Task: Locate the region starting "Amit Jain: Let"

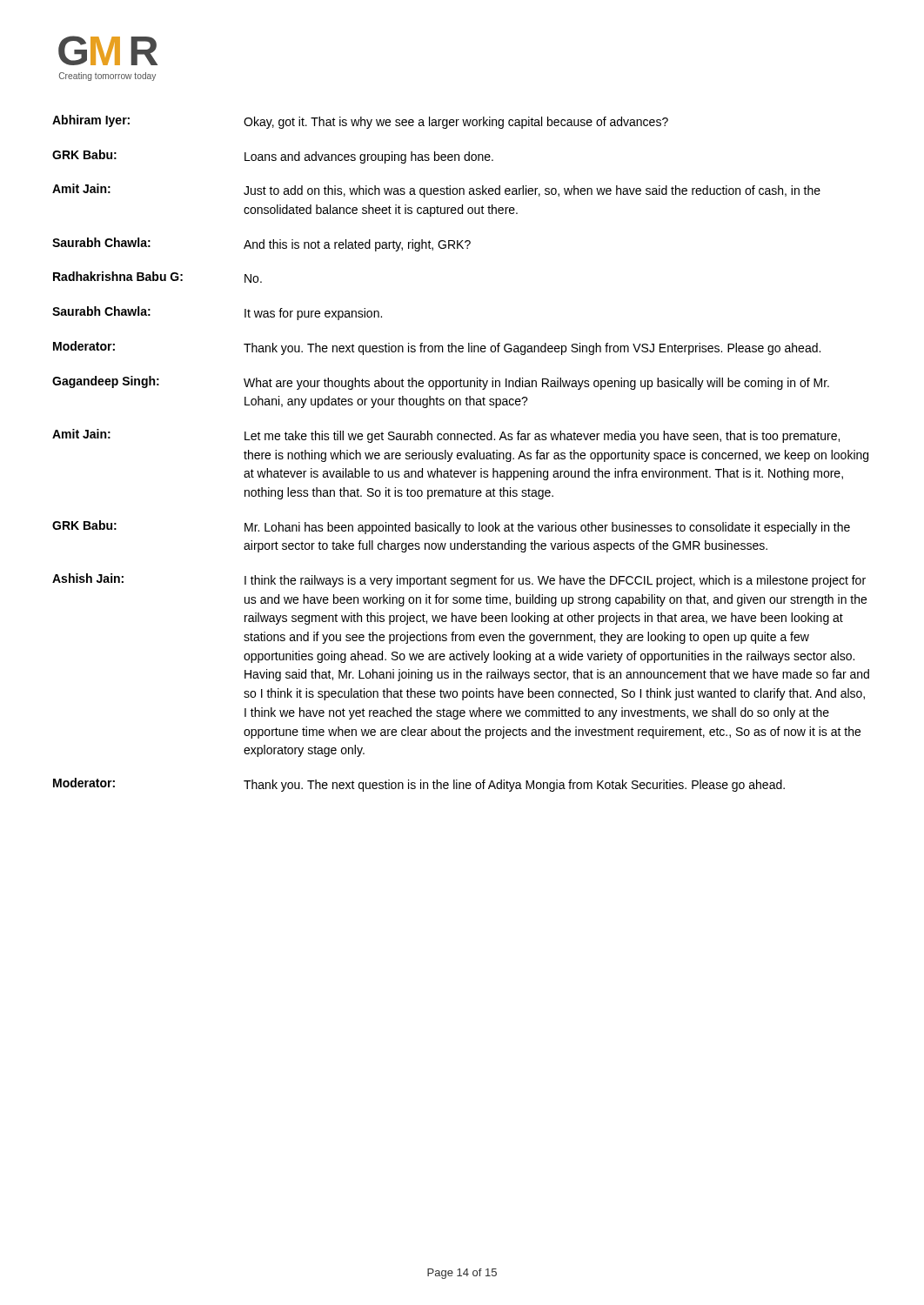Action: 462,465
